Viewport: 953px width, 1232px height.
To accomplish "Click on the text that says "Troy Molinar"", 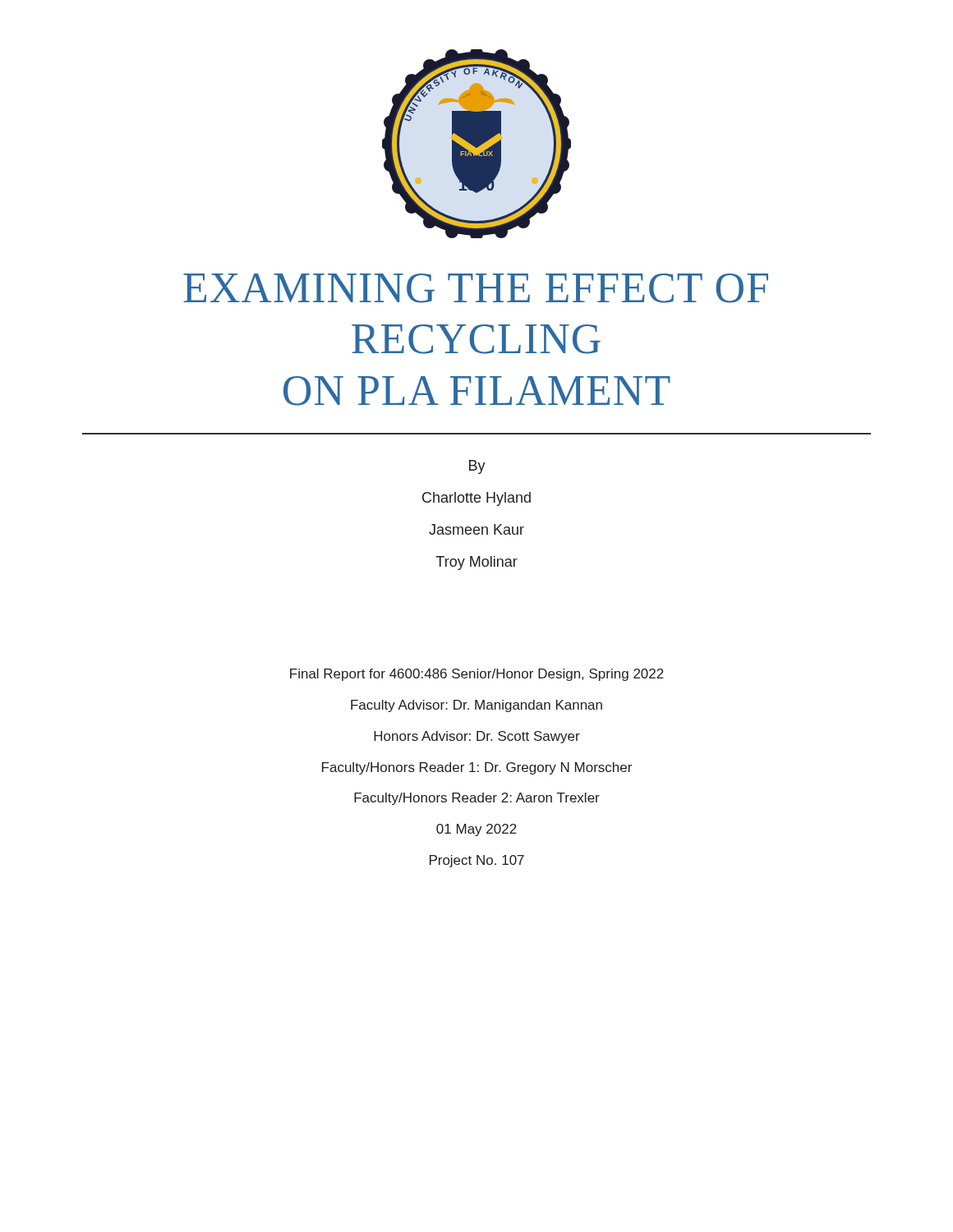I will pos(476,562).
